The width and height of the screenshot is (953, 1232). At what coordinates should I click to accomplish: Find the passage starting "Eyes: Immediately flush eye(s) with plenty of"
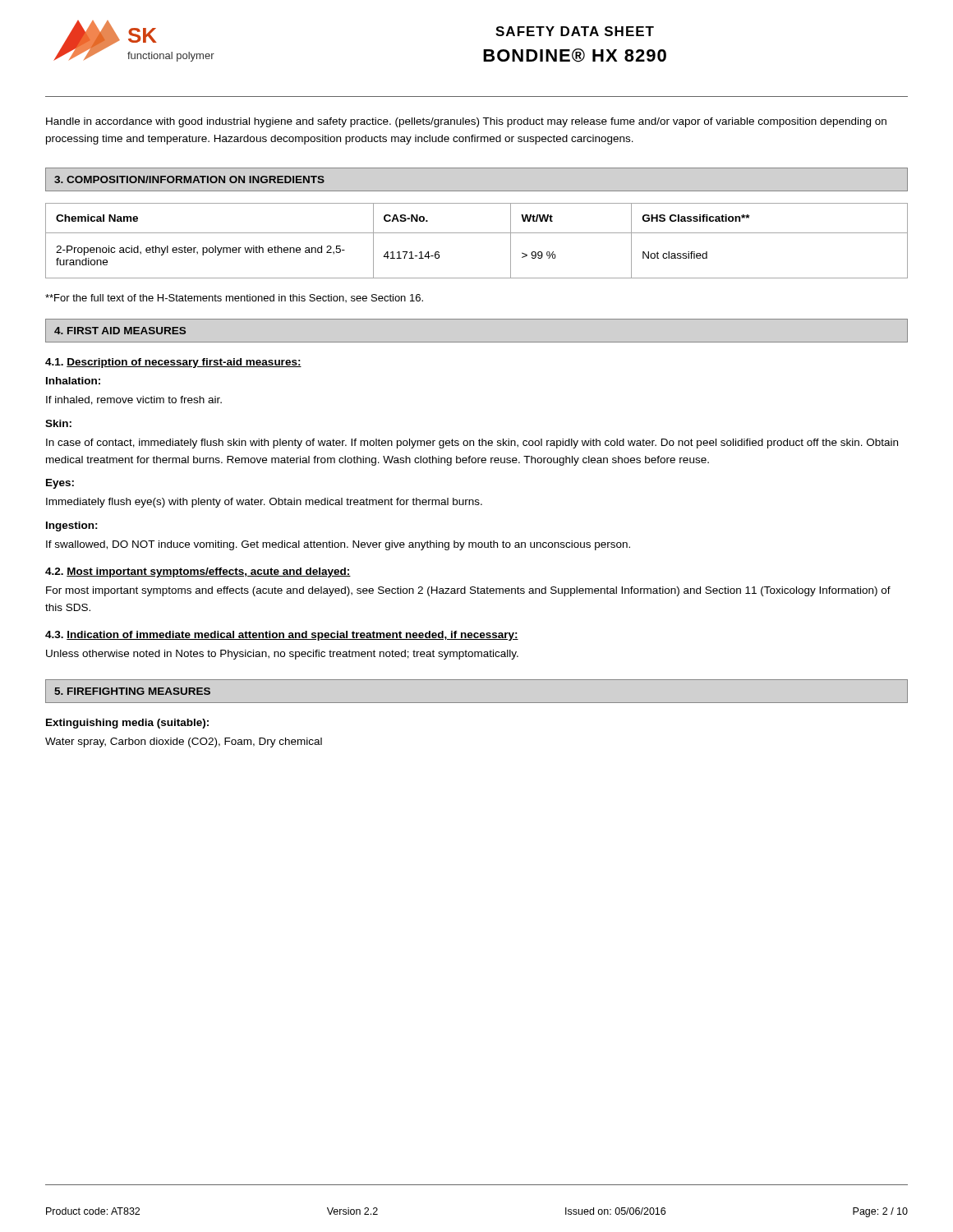[476, 493]
